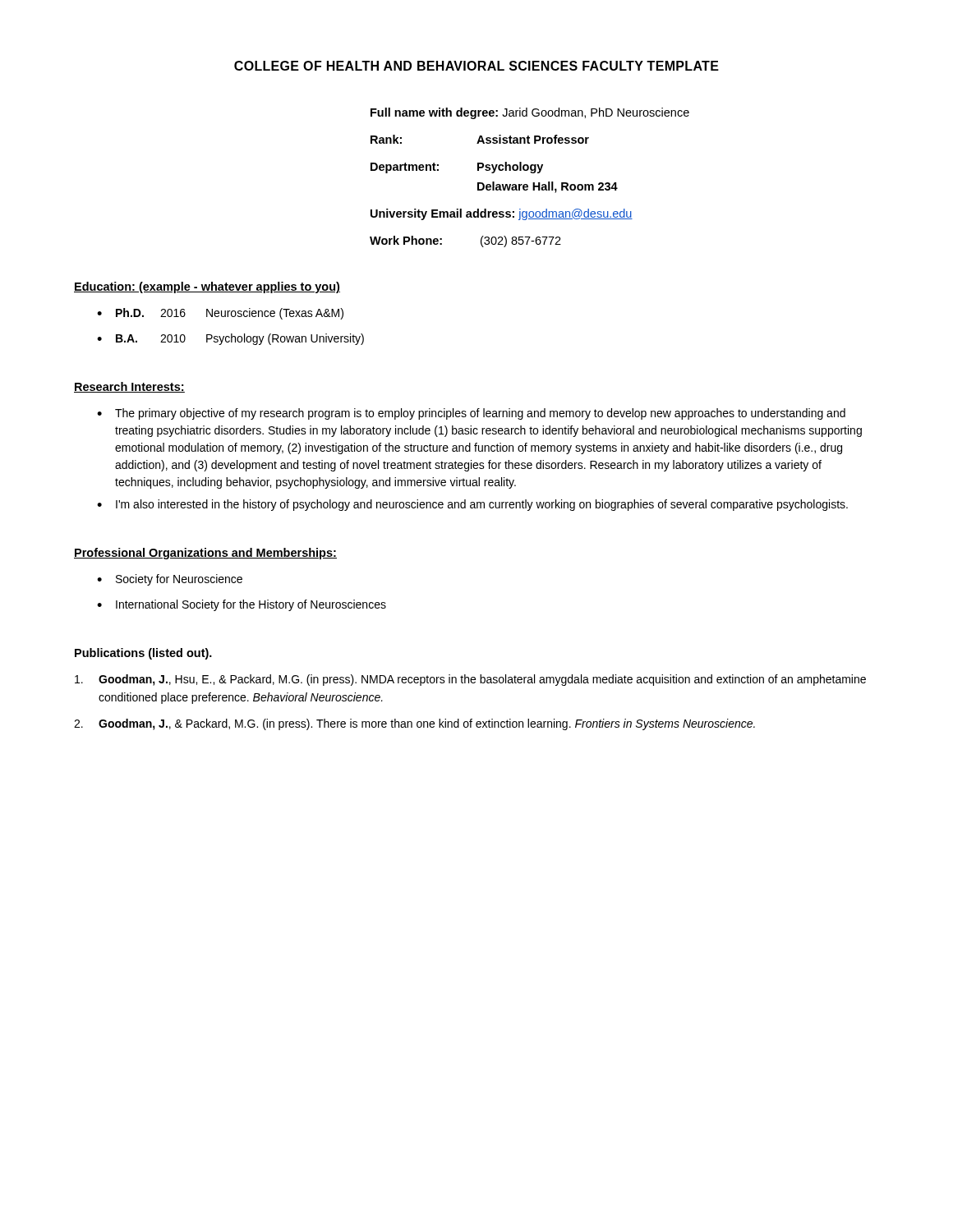Locate the text starting "Rank: Assistant Professor"
The height and width of the screenshot is (1232, 953).
[x=480, y=139]
